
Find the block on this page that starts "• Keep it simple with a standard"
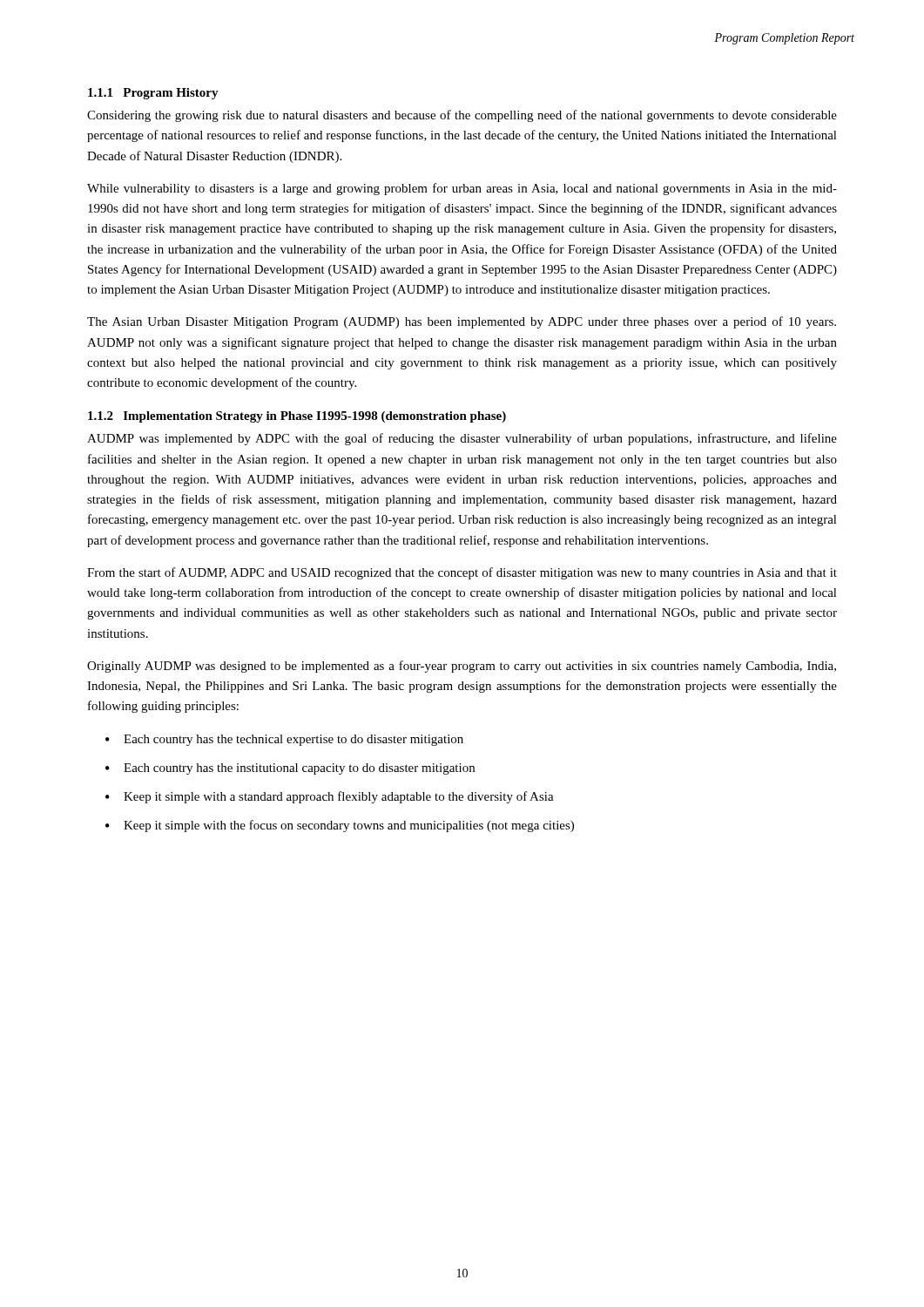[x=471, y=798]
